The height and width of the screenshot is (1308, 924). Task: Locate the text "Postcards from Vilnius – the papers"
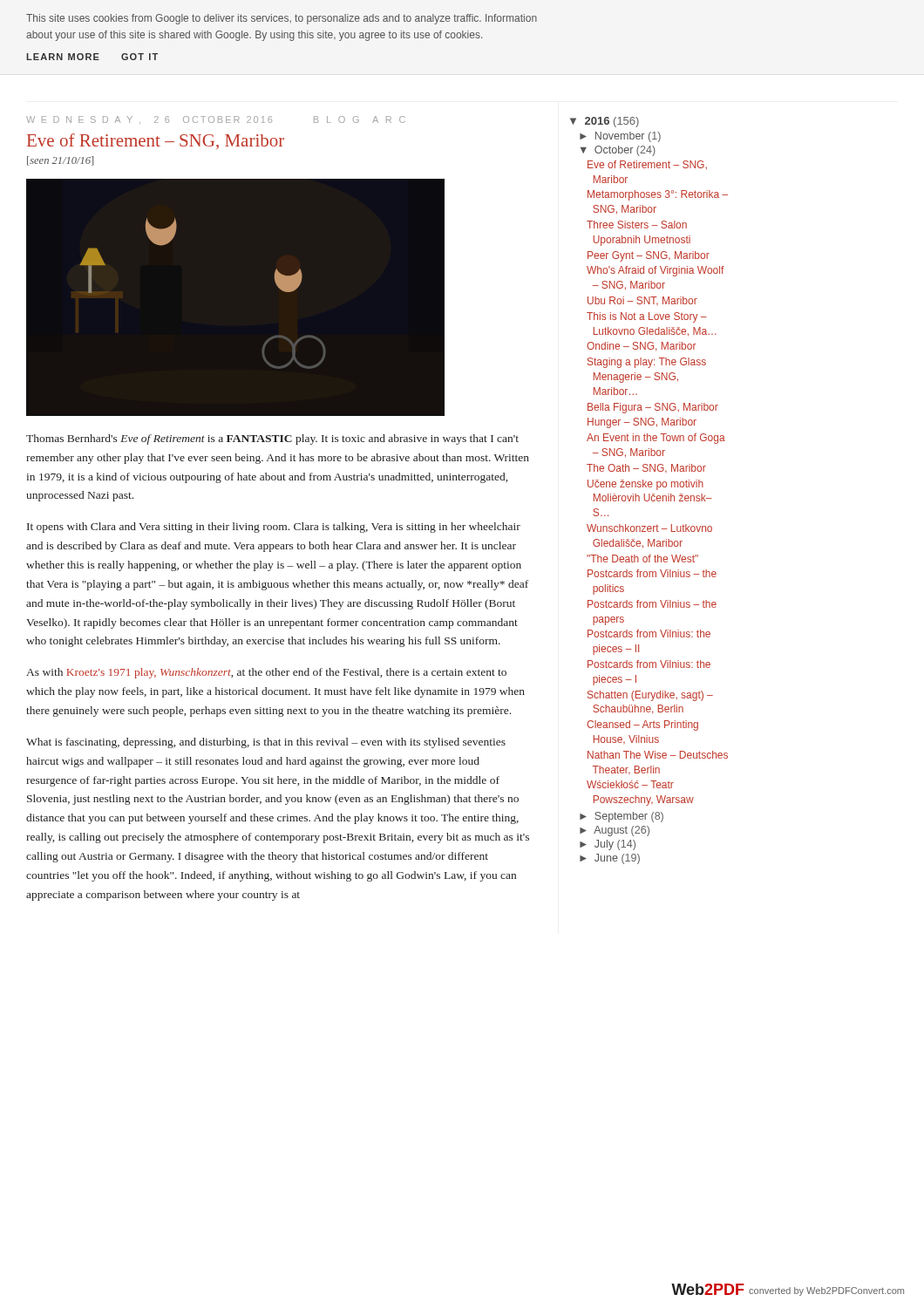[x=652, y=612]
